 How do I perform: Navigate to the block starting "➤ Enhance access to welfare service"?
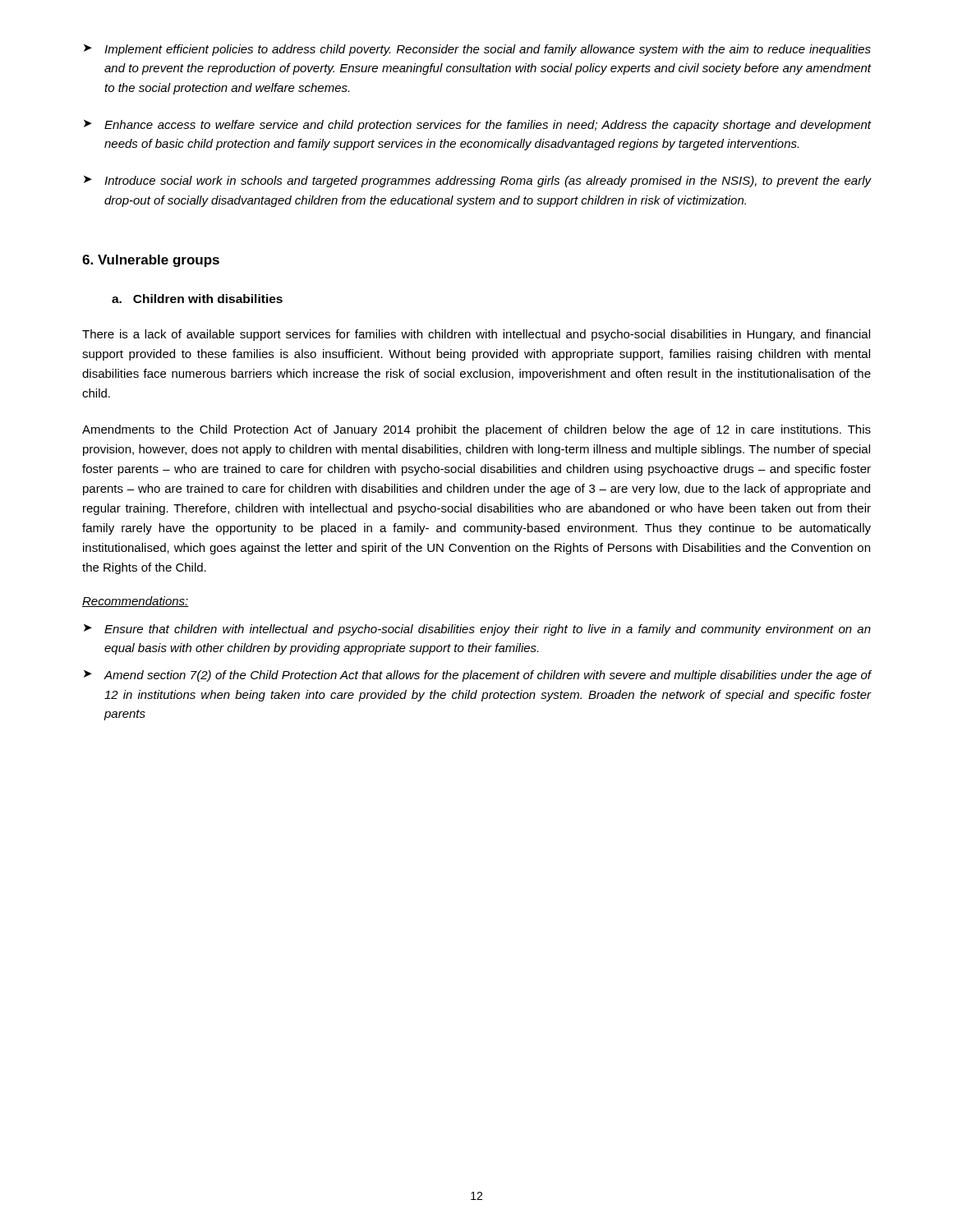(476, 134)
